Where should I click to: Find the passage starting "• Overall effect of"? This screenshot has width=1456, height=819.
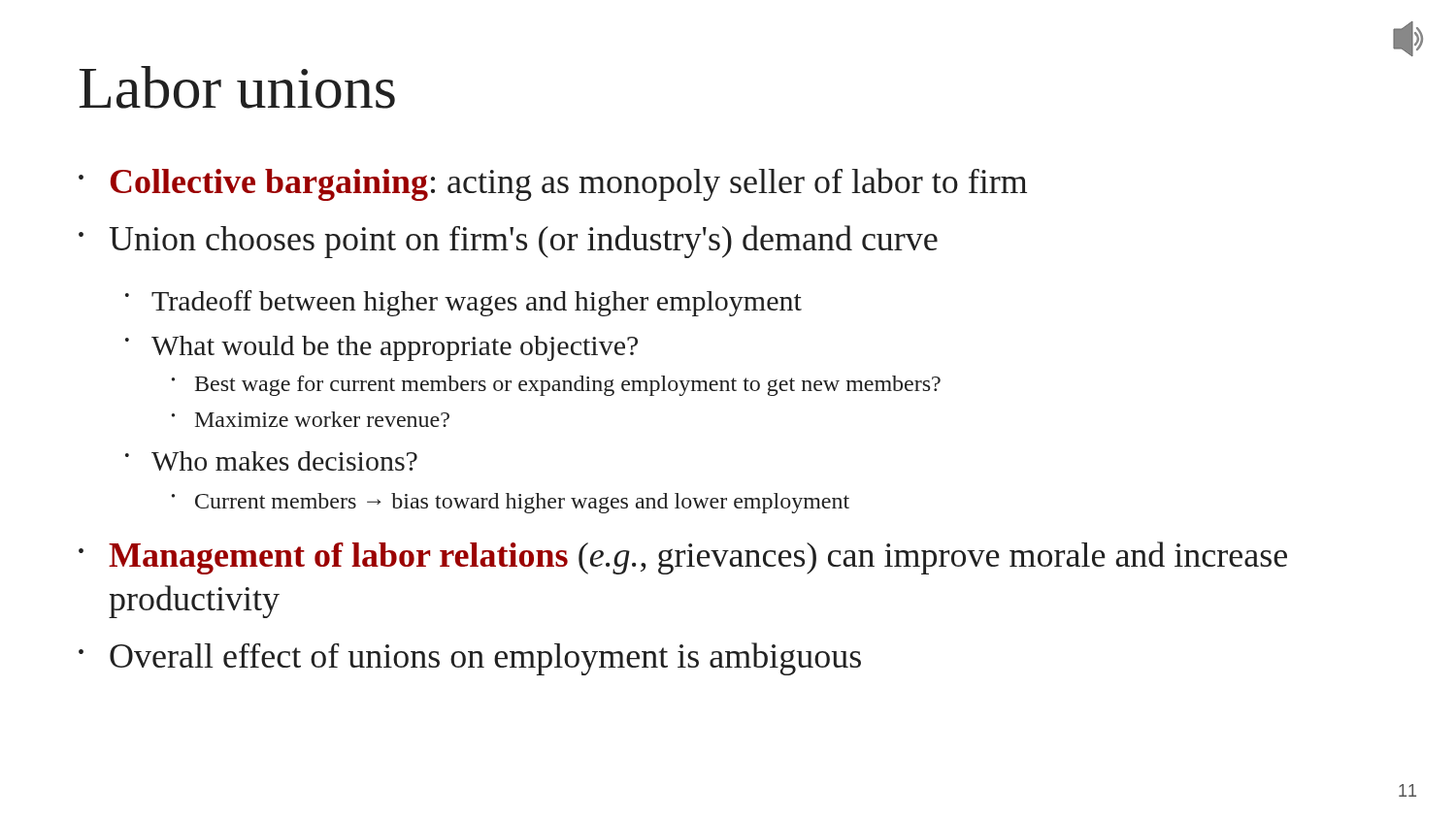tap(470, 657)
